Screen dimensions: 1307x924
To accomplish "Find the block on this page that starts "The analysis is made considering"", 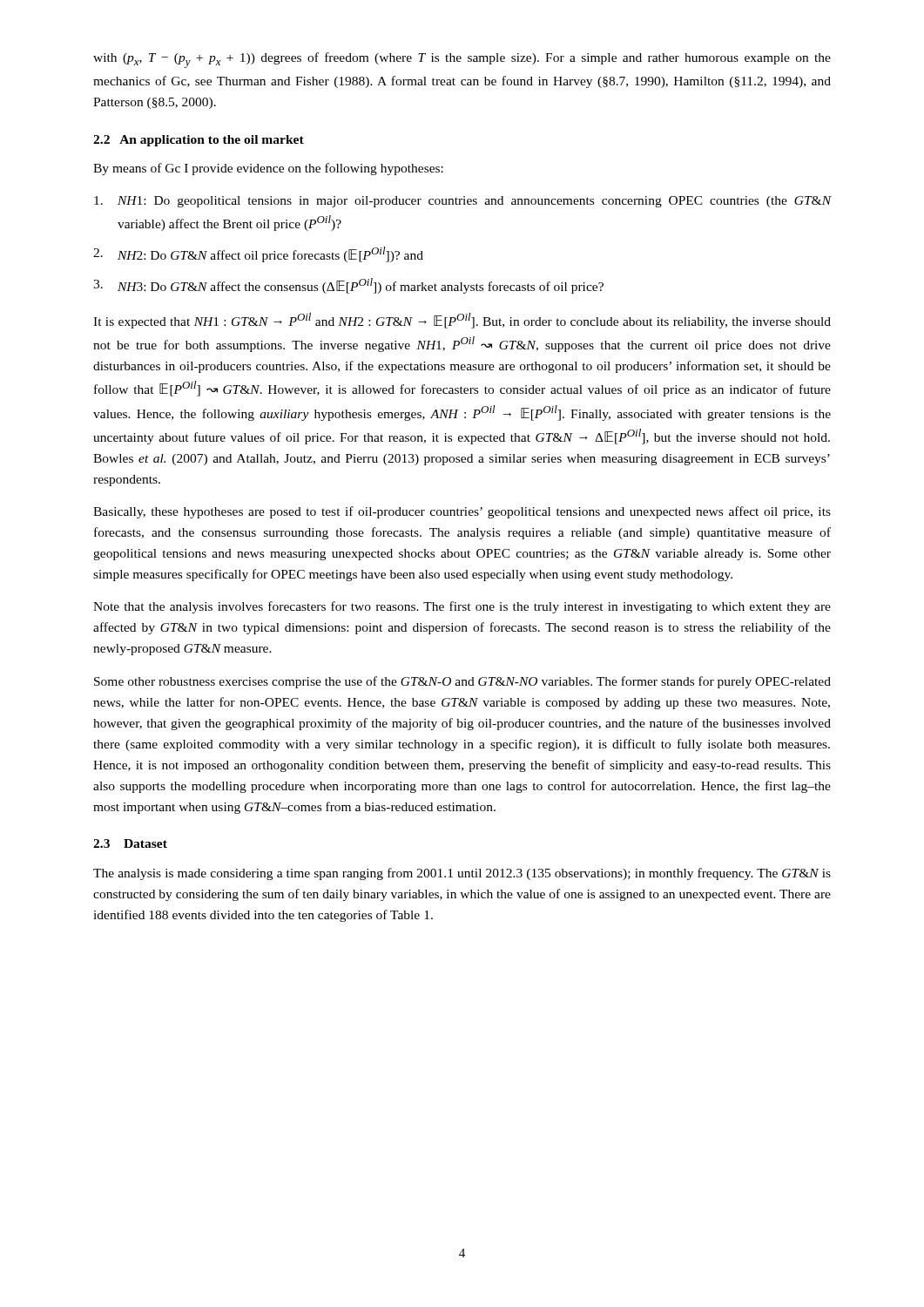I will click(462, 894).
